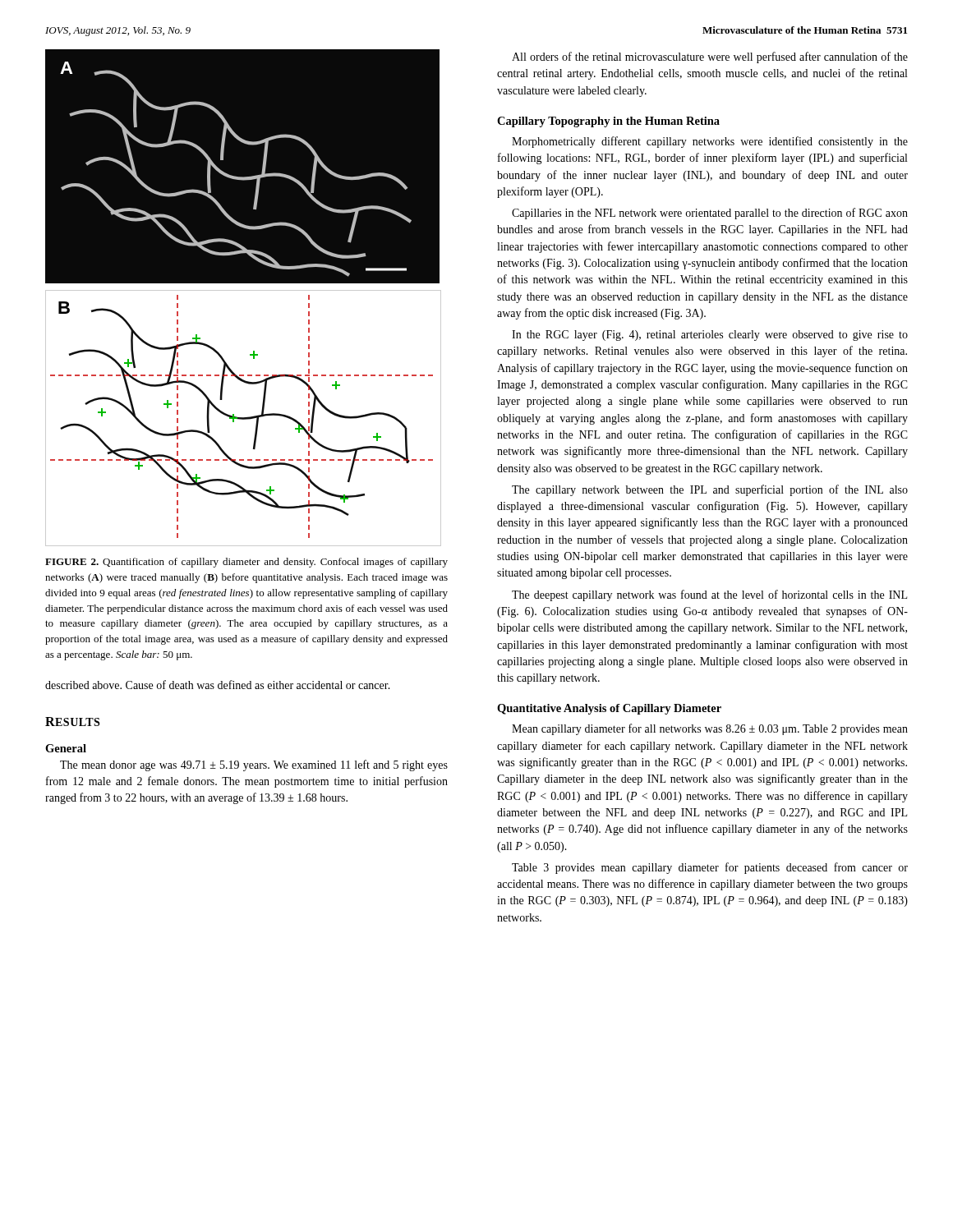Click the passage that begins "The capillary network"
The width and height of the screenshot is (953, 1232).
pos(702,531)
